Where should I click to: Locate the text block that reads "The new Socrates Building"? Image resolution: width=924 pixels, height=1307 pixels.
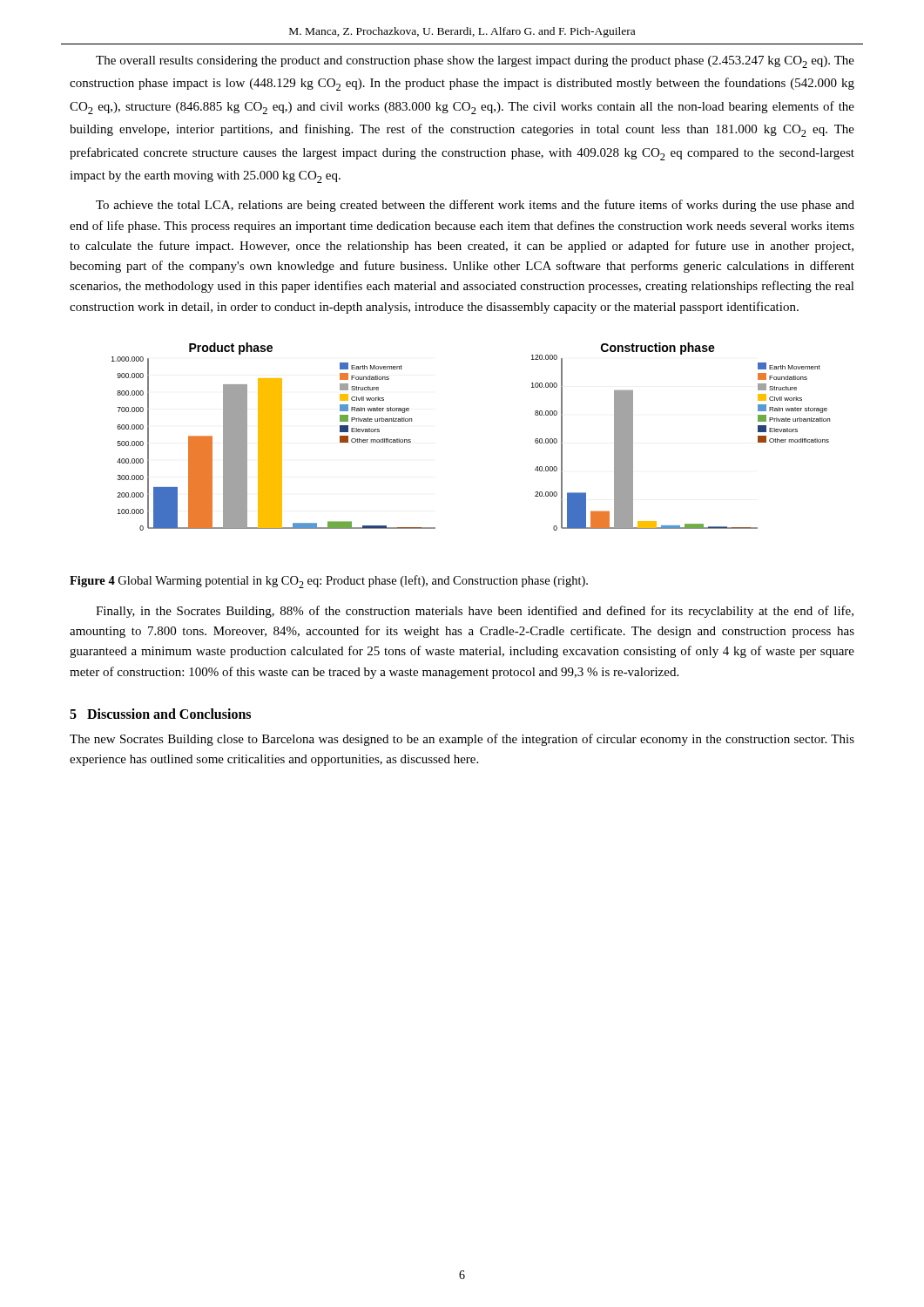tap(462, 749)
